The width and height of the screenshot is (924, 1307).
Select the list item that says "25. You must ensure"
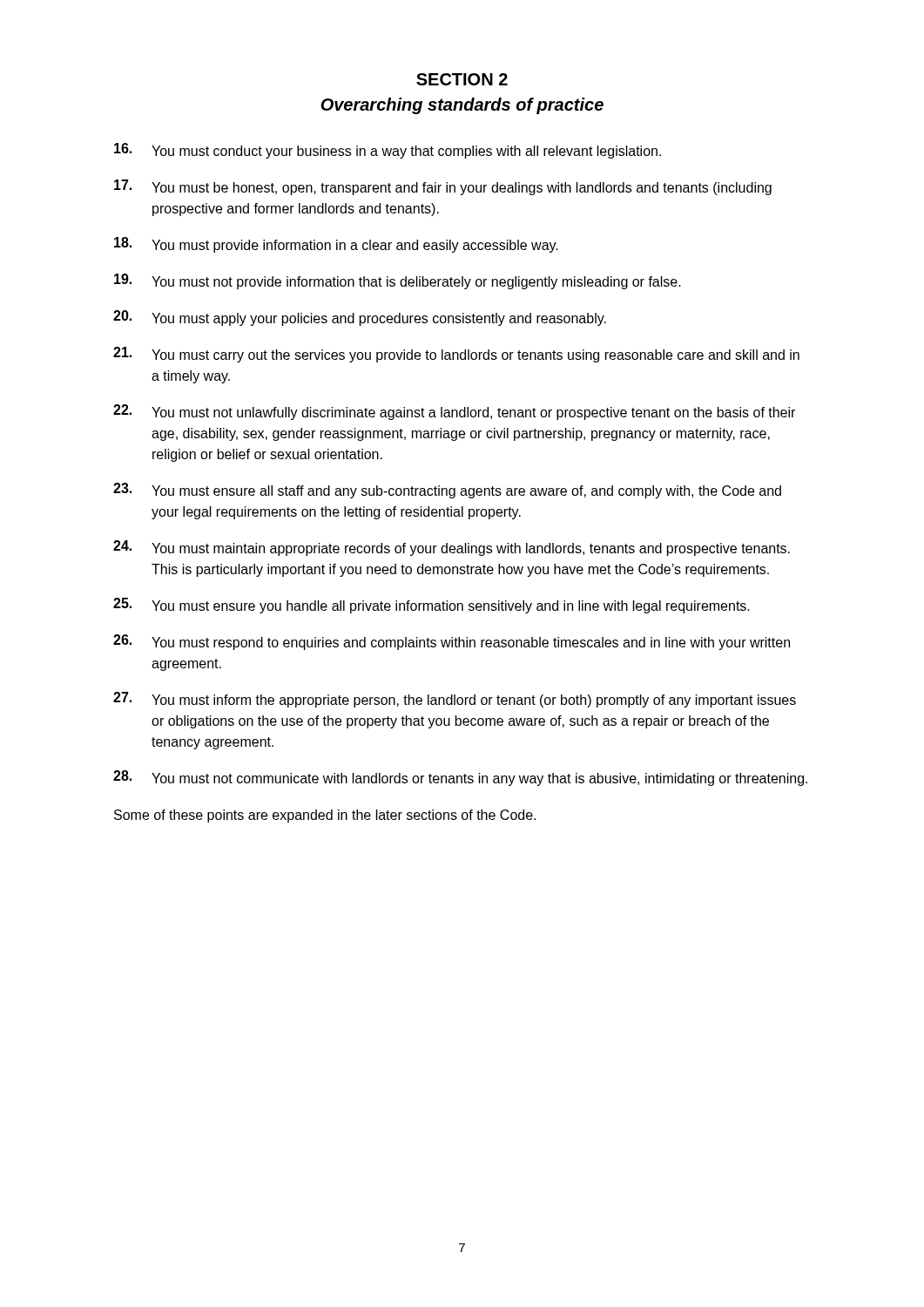[x=462, y=606]
